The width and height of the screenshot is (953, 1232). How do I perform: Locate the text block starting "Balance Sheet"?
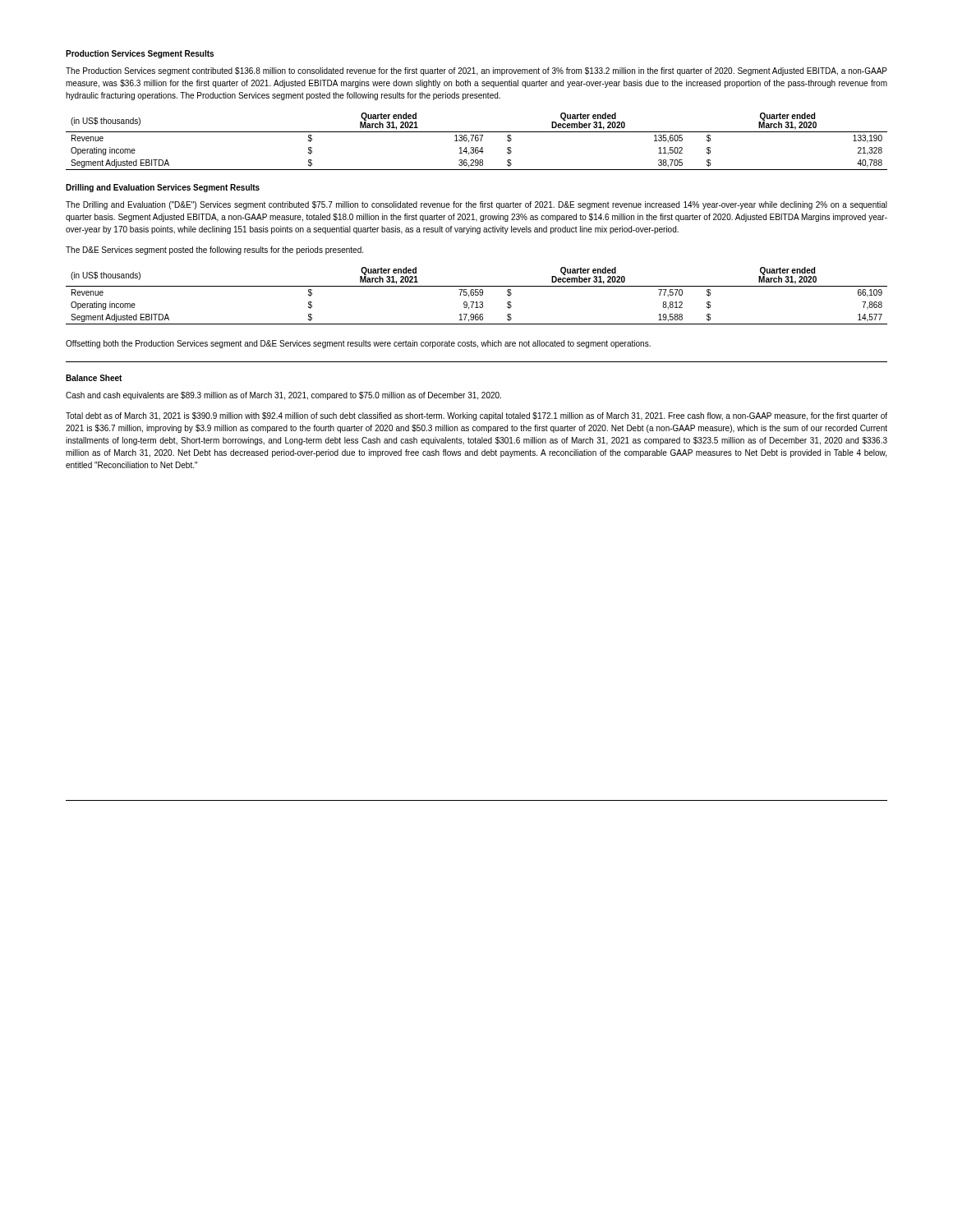(94, 378)
